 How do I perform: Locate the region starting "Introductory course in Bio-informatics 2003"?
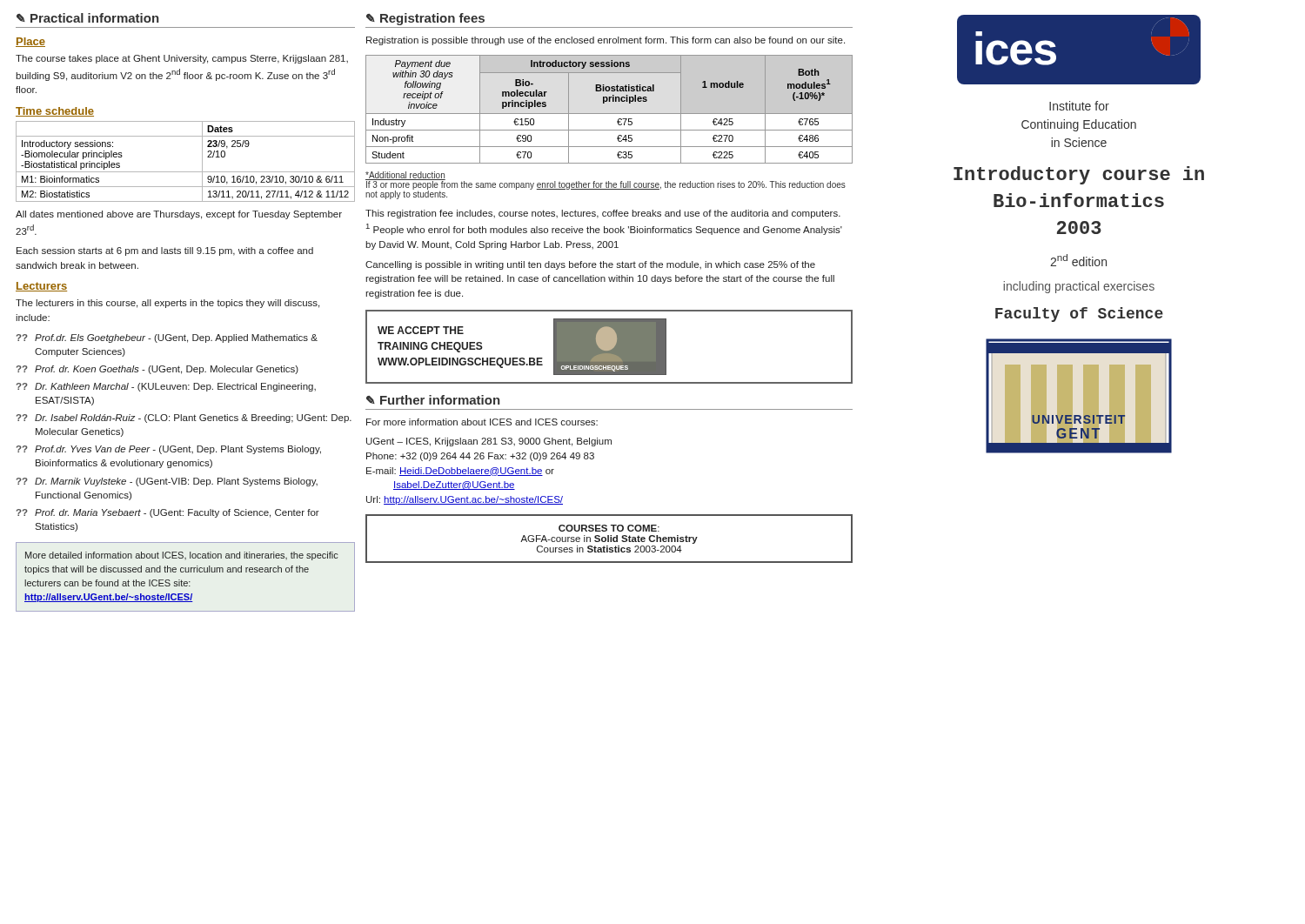click(x=1079, y=202)
